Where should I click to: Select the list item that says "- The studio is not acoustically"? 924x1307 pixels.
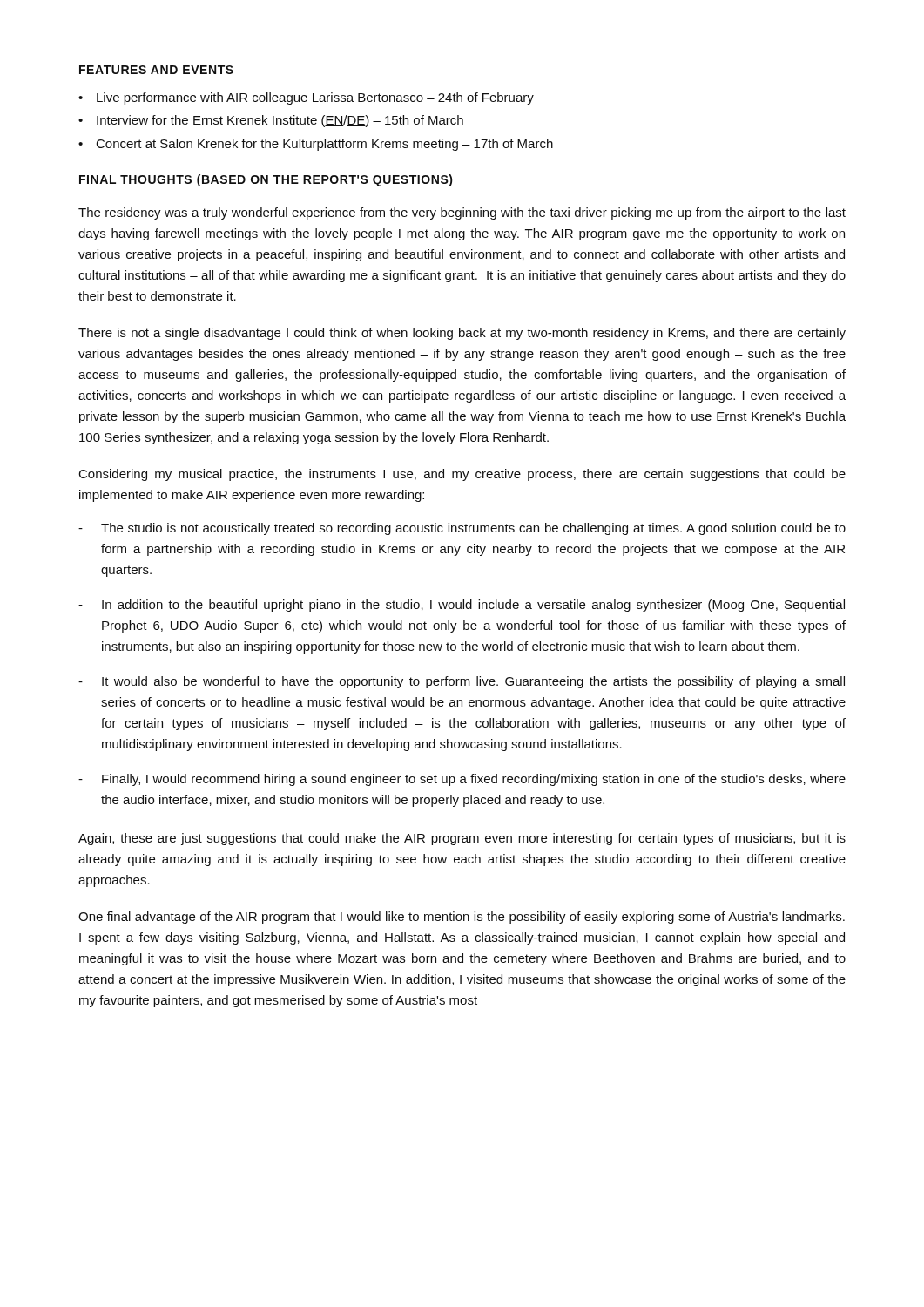tap(462, 549)
